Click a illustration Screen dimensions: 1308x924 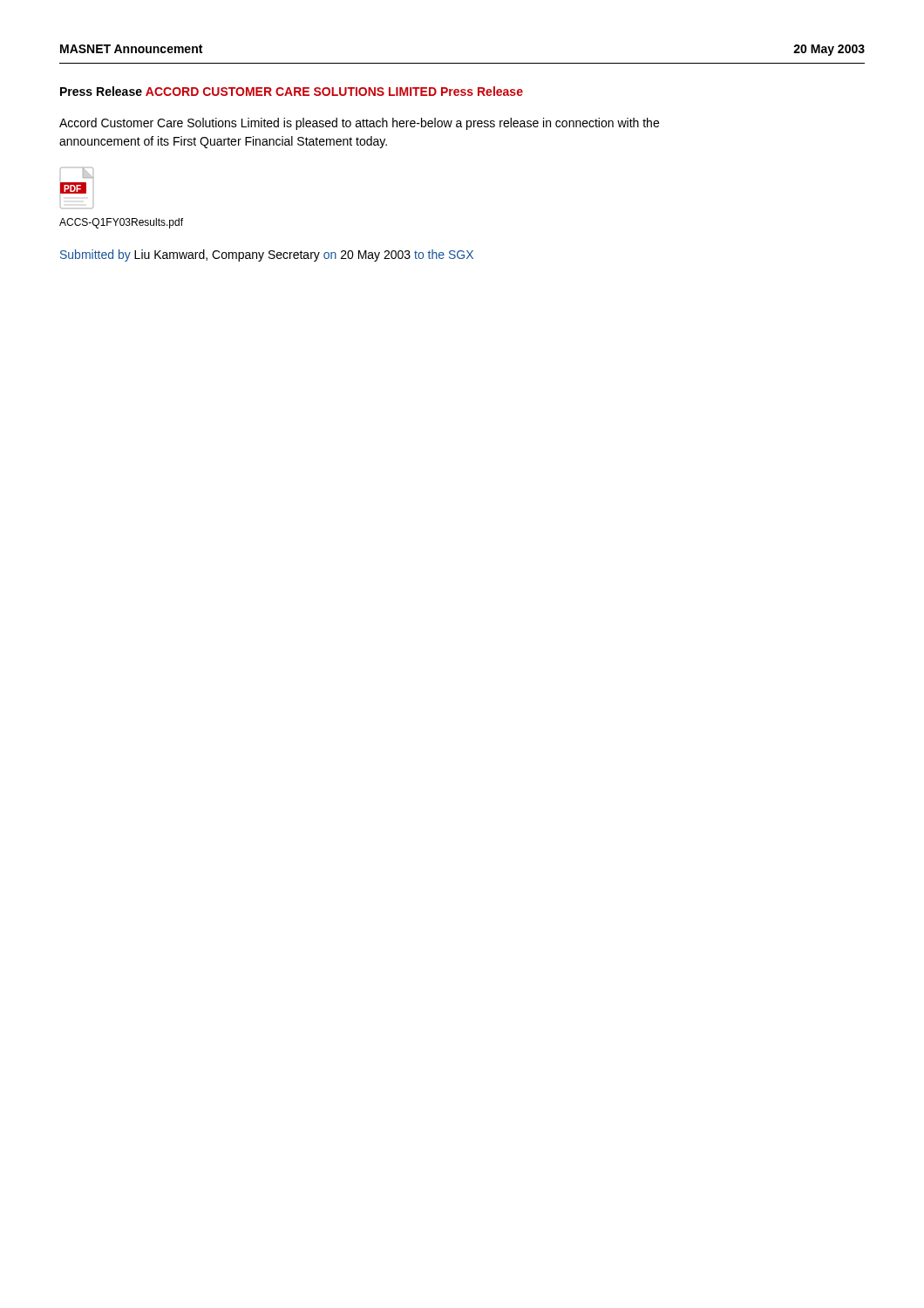462,190
